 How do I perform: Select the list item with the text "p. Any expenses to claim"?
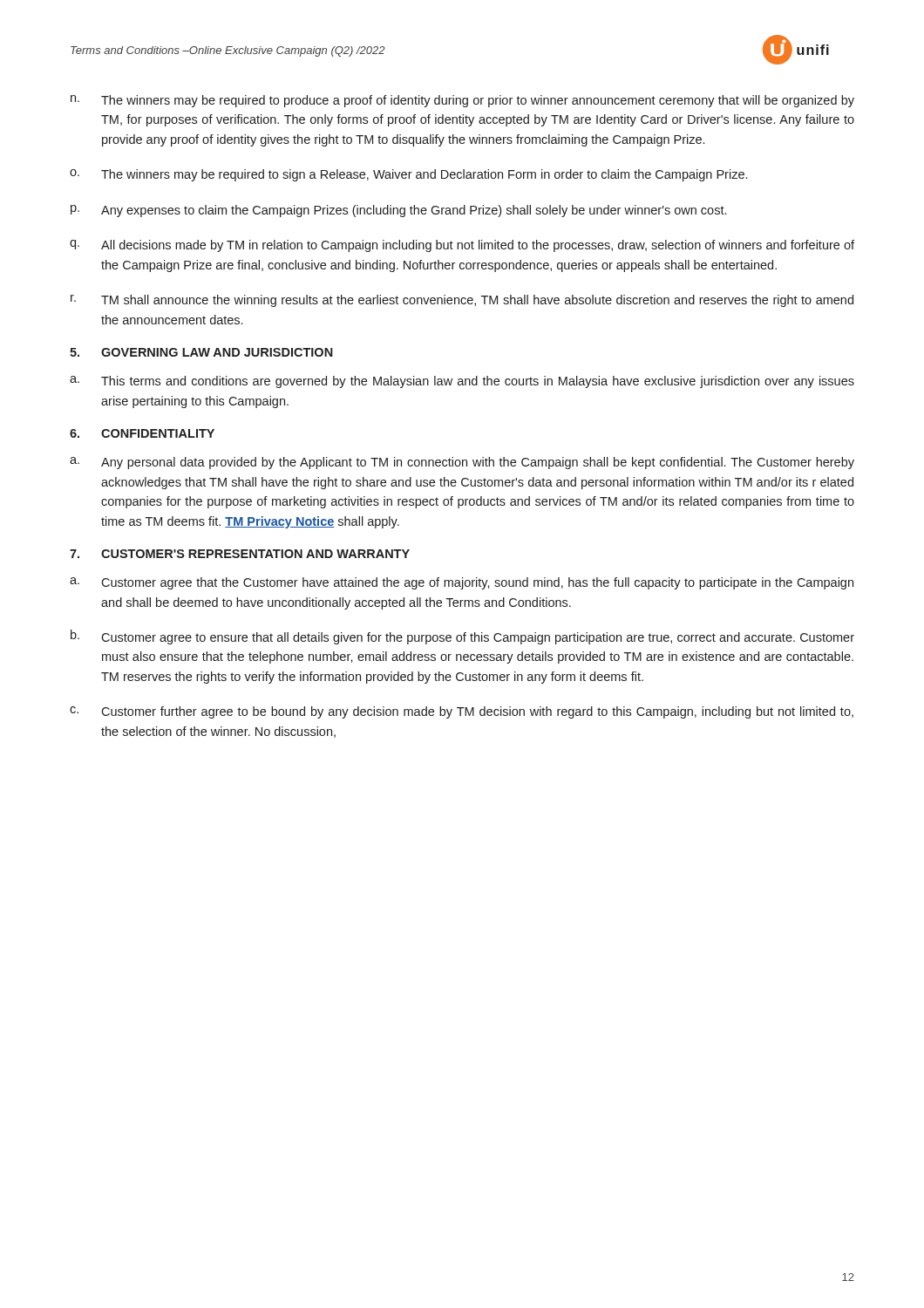462,210
